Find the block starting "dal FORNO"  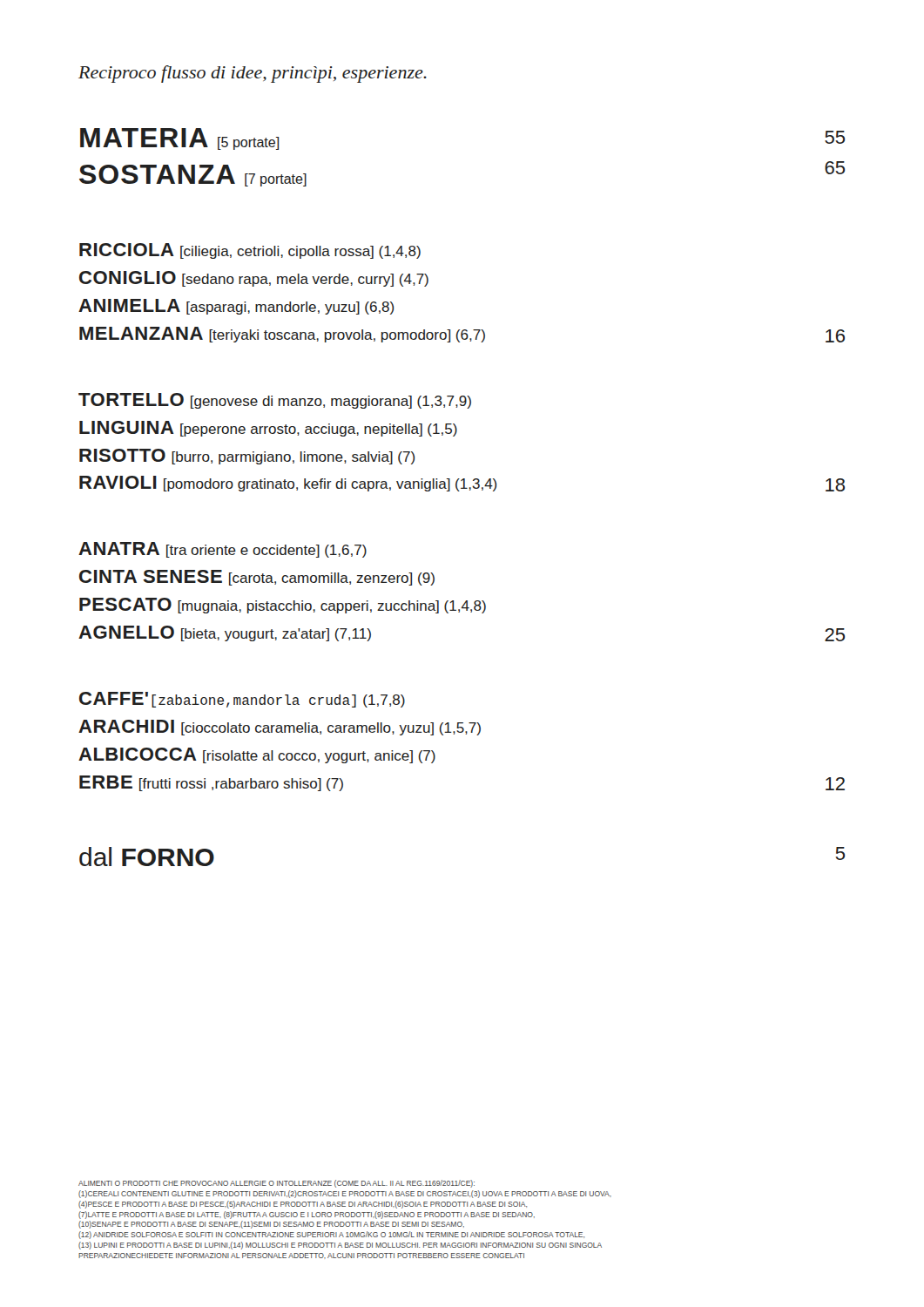pyautogui.click(x=147, y=857)
